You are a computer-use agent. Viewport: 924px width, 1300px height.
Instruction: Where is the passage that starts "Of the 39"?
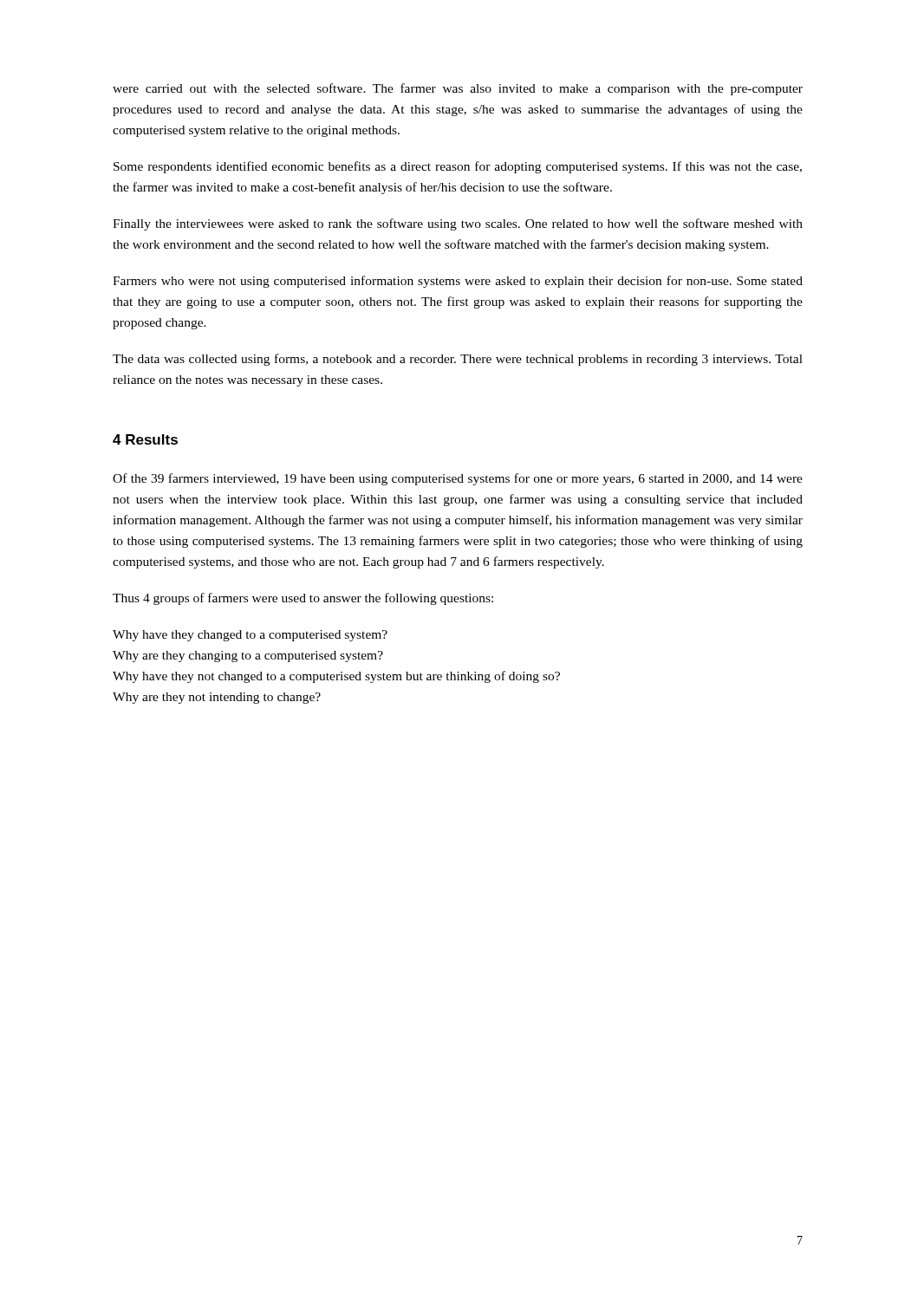[458, 520]
